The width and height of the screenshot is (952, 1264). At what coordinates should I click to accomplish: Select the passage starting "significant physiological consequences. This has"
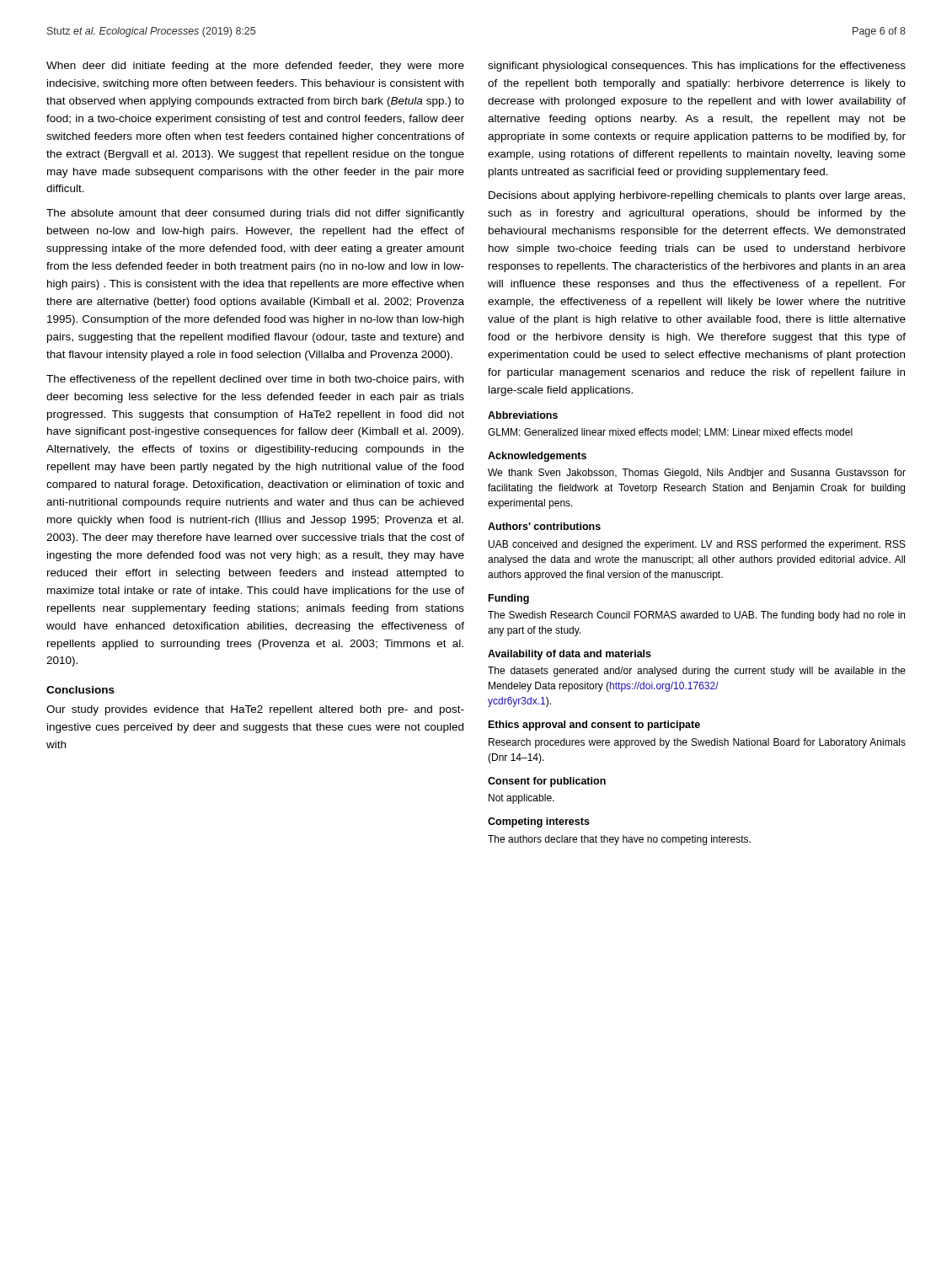(697, 119)
